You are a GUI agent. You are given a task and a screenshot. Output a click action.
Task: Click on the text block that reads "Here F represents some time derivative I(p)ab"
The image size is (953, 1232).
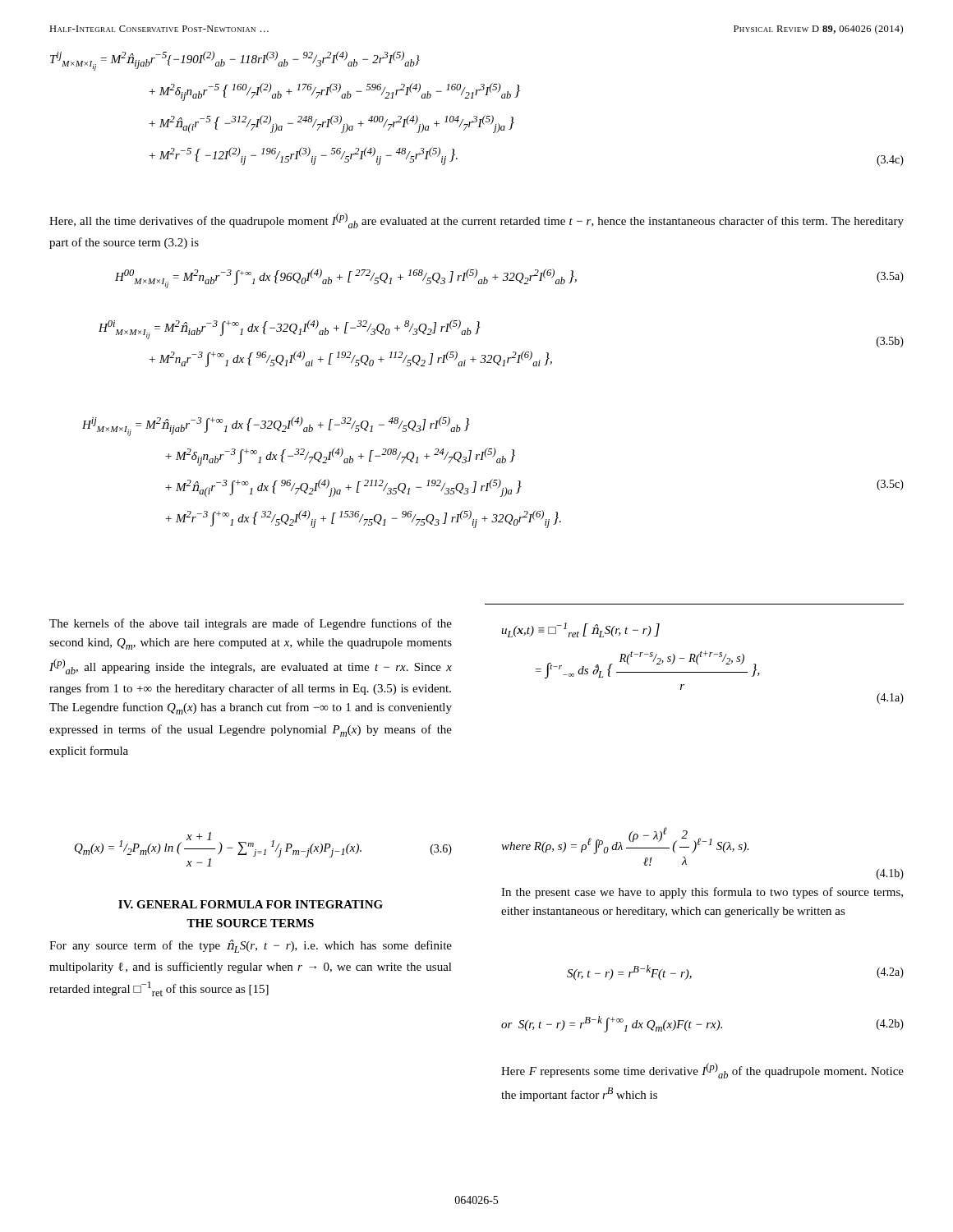pyautogui.click(x=702, y=1081)
